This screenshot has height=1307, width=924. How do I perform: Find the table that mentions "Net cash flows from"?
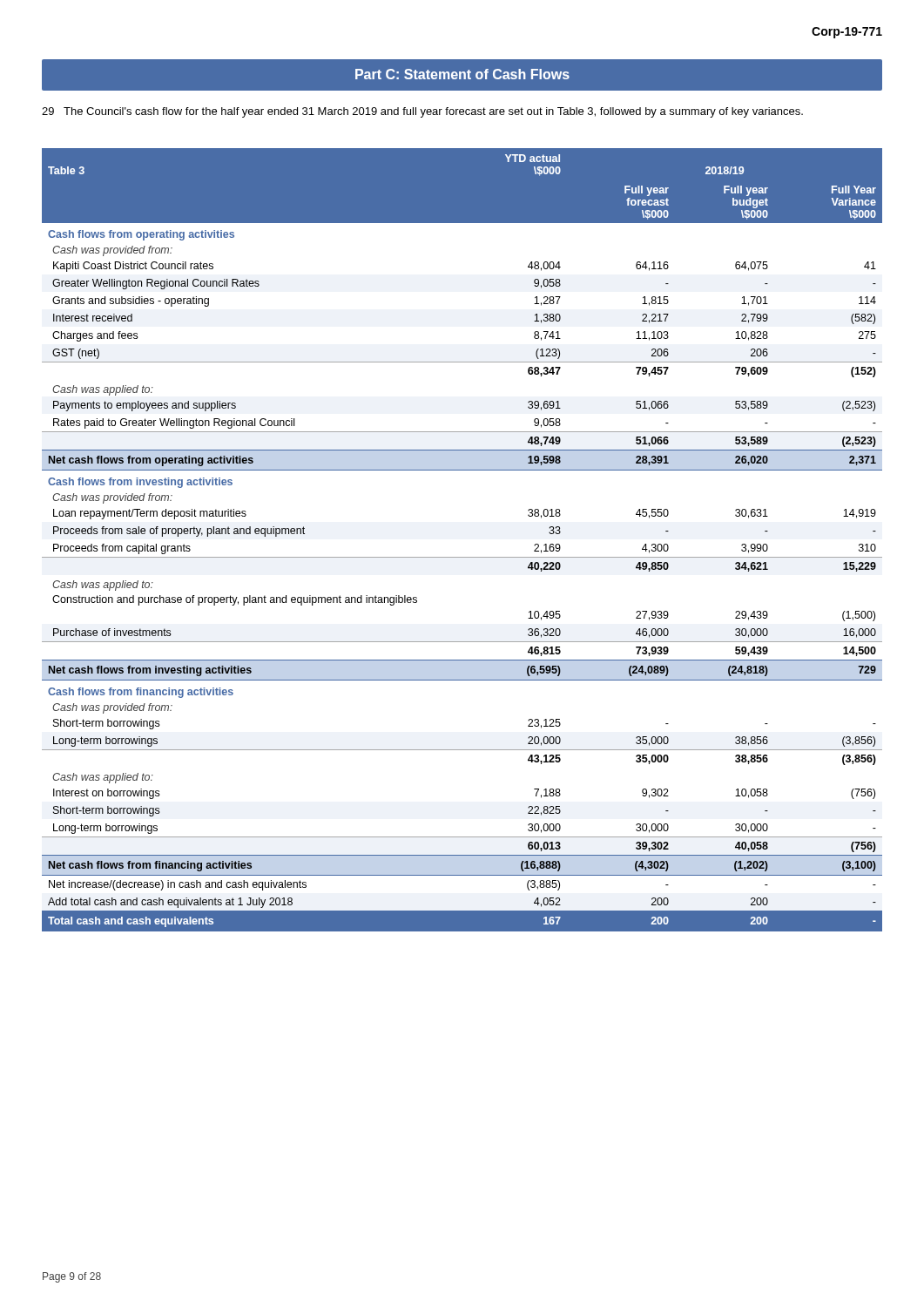(x=462, y=540)
